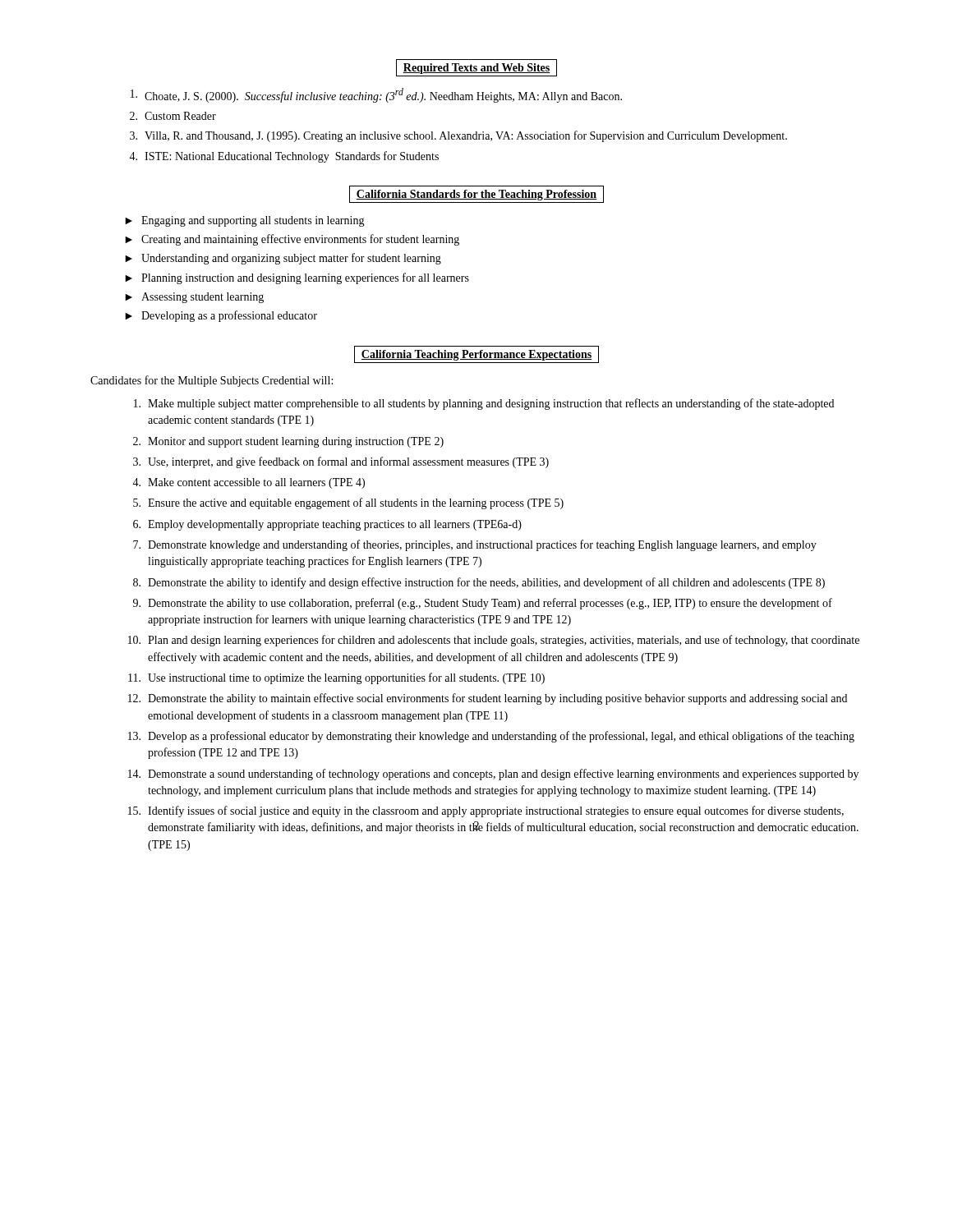
Task: Find the block on this page that starts "Choate, J. S. (2000). Successful inclusive teaching: (3rd"
Action: pyautogui.click(x=489, y=96)
